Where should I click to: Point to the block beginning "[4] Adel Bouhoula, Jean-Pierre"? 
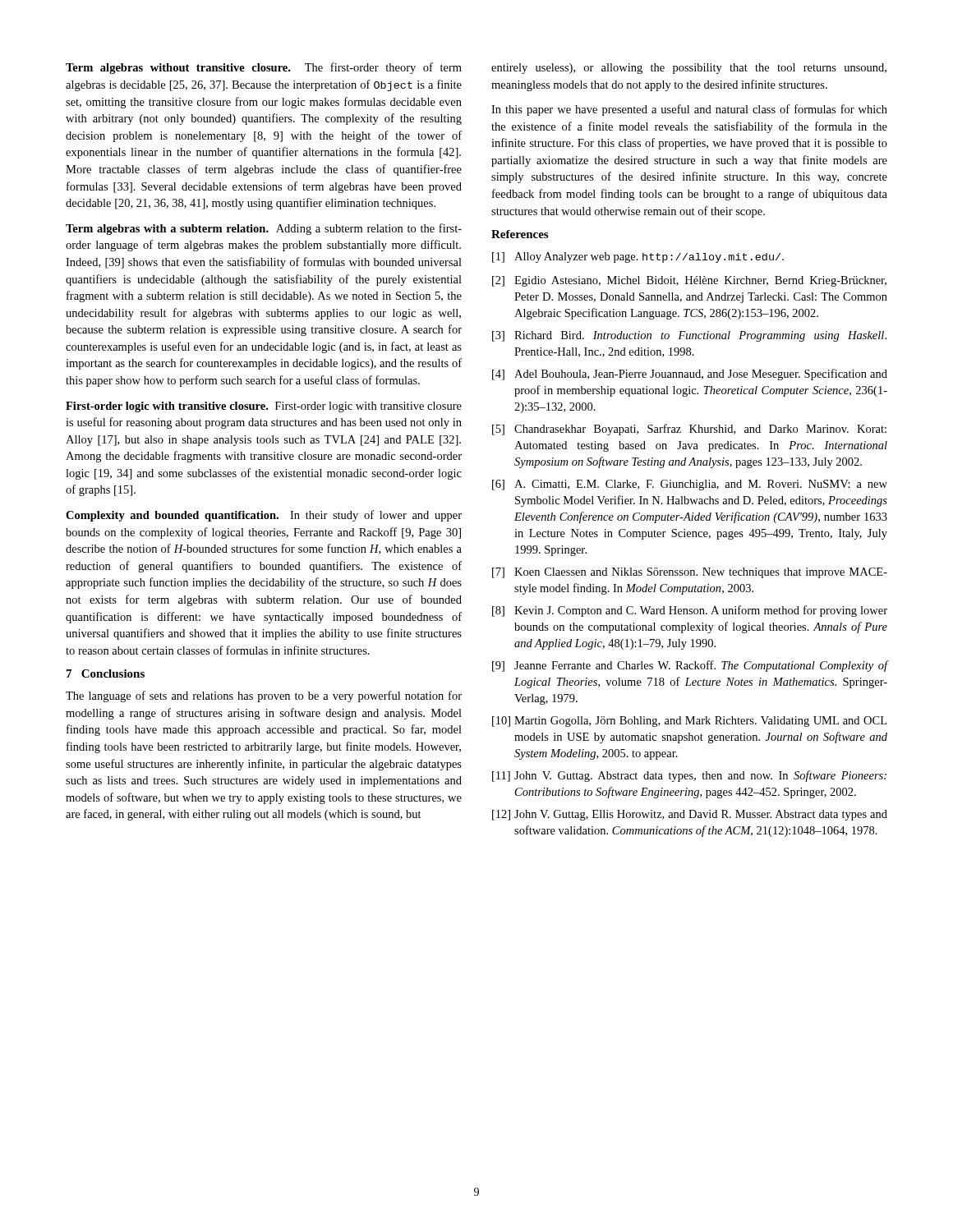point(689,390)
